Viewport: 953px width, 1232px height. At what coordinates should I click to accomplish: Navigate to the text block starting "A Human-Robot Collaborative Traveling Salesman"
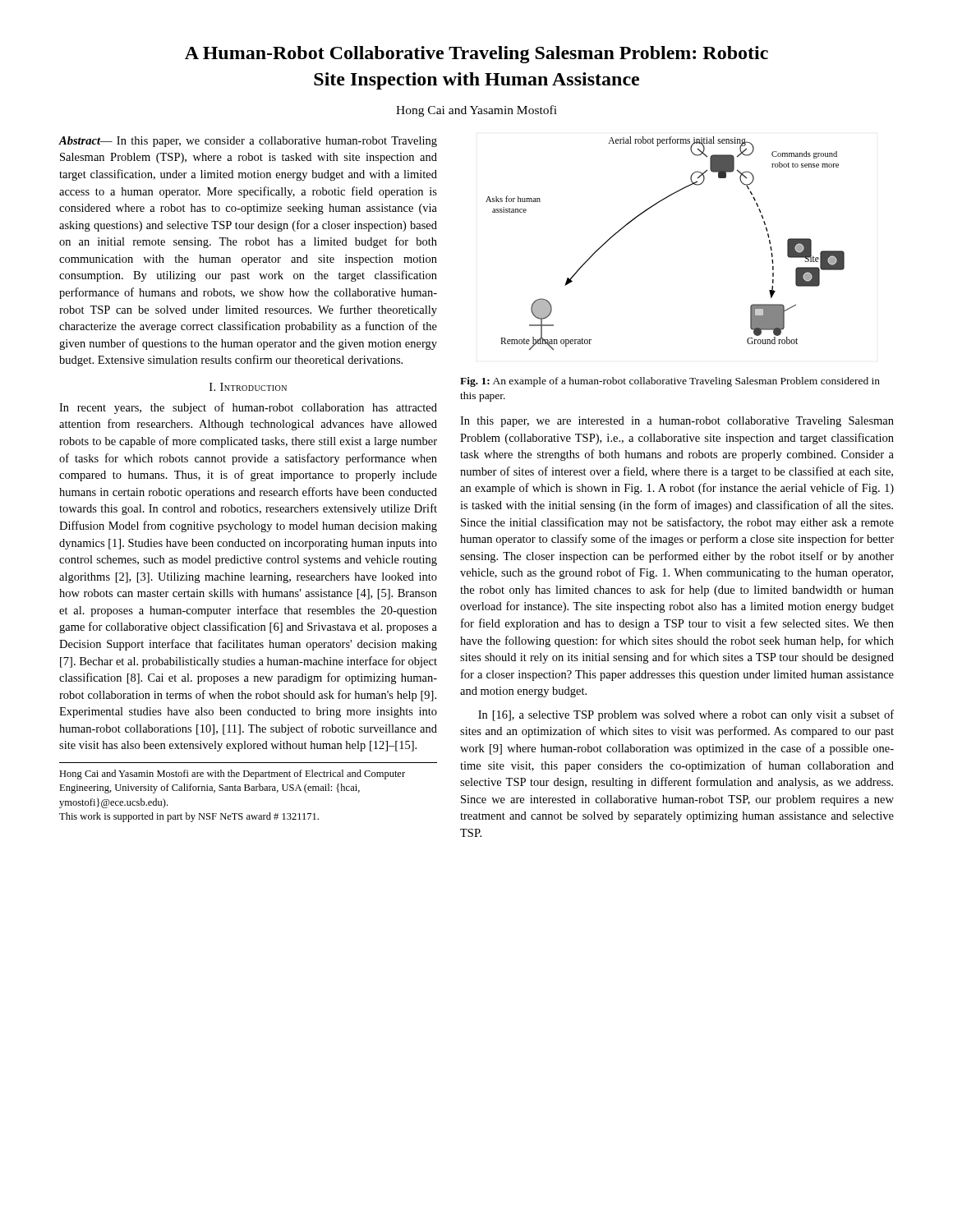[476, 66]
